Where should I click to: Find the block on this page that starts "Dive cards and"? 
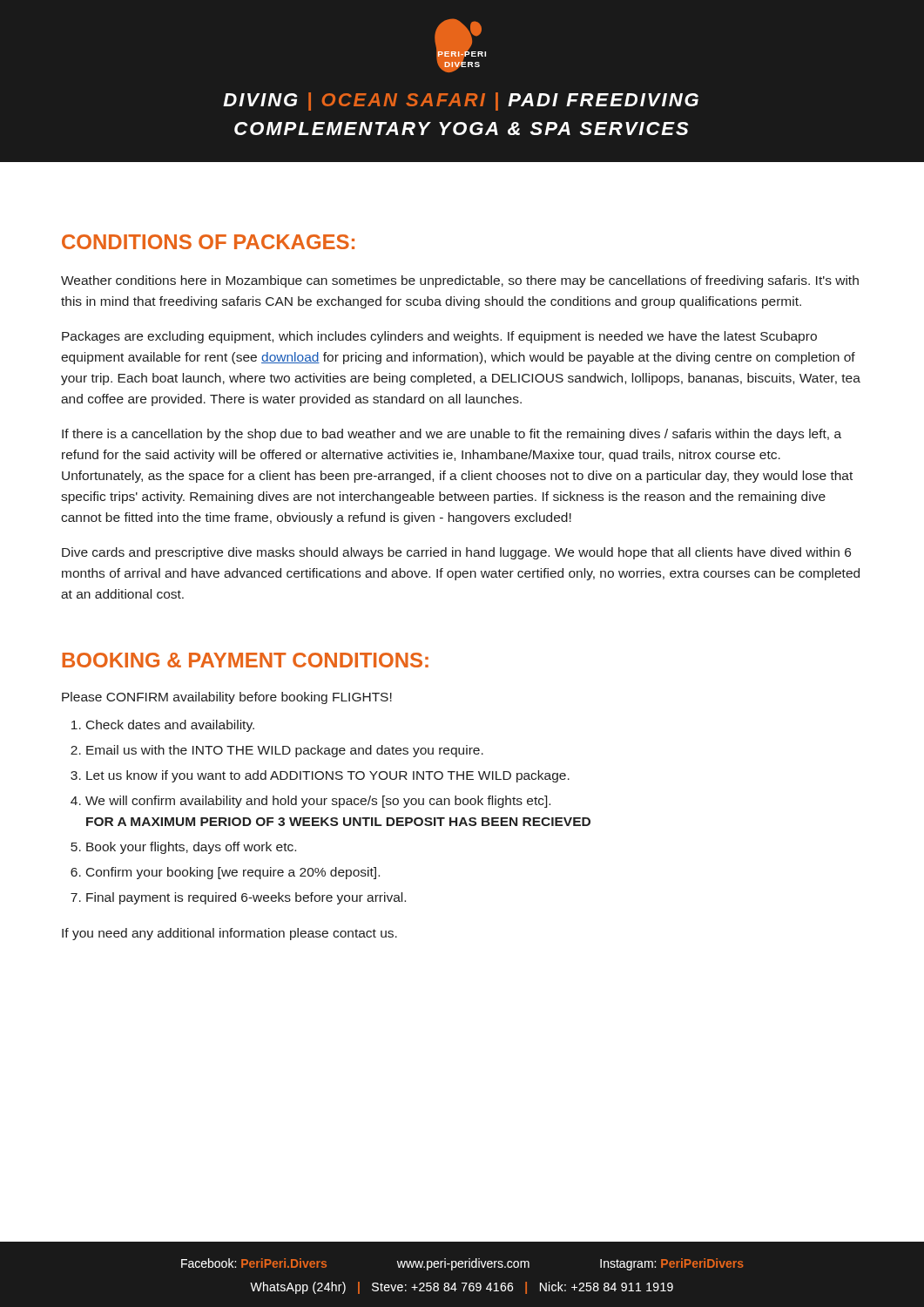click(461, 573)
